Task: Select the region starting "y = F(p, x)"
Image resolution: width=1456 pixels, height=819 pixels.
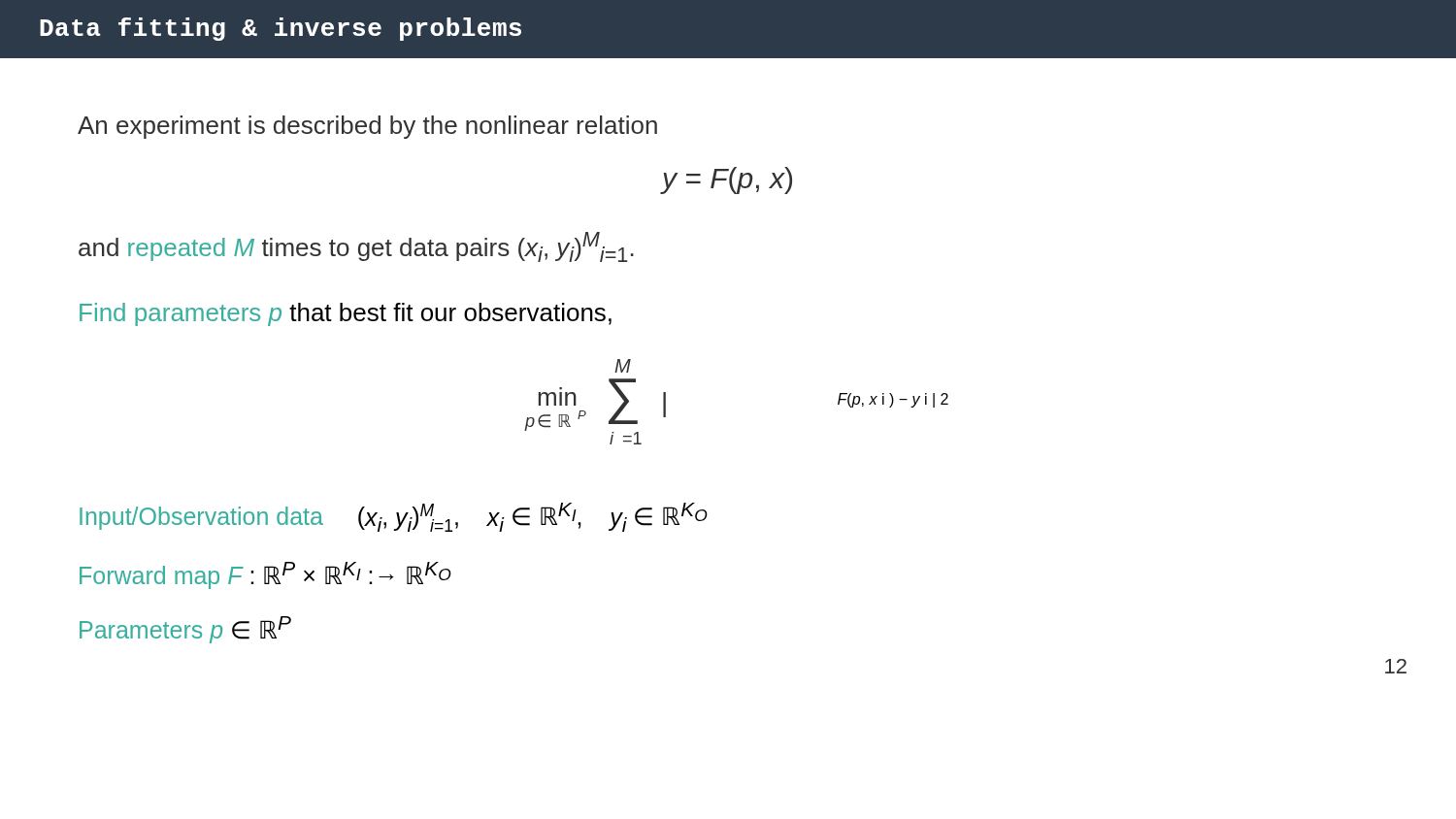Action: (728, 178)
